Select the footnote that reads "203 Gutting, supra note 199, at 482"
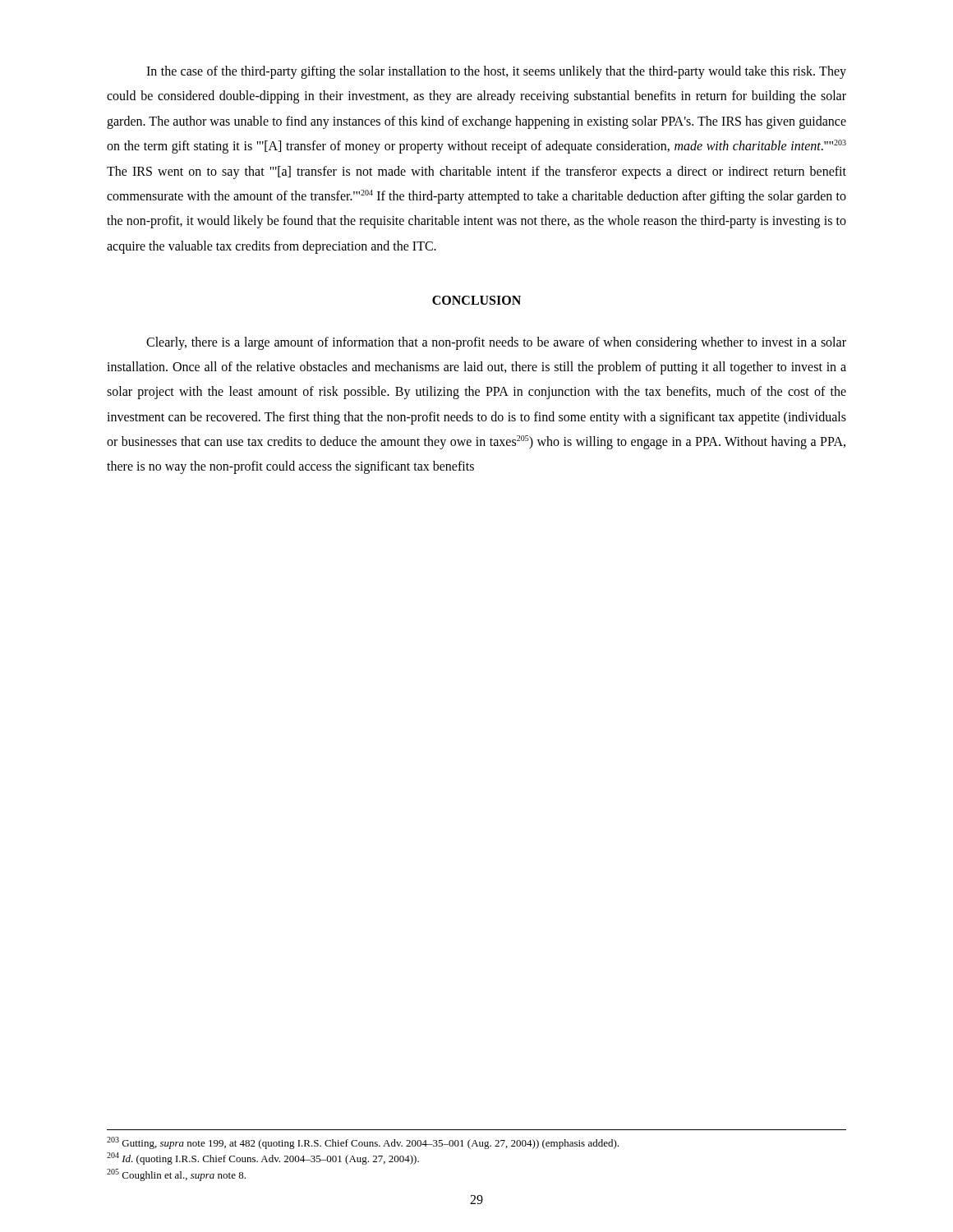Viewport: 953px width, 1232px height. pyautogui.click(x=363, y=1142)
